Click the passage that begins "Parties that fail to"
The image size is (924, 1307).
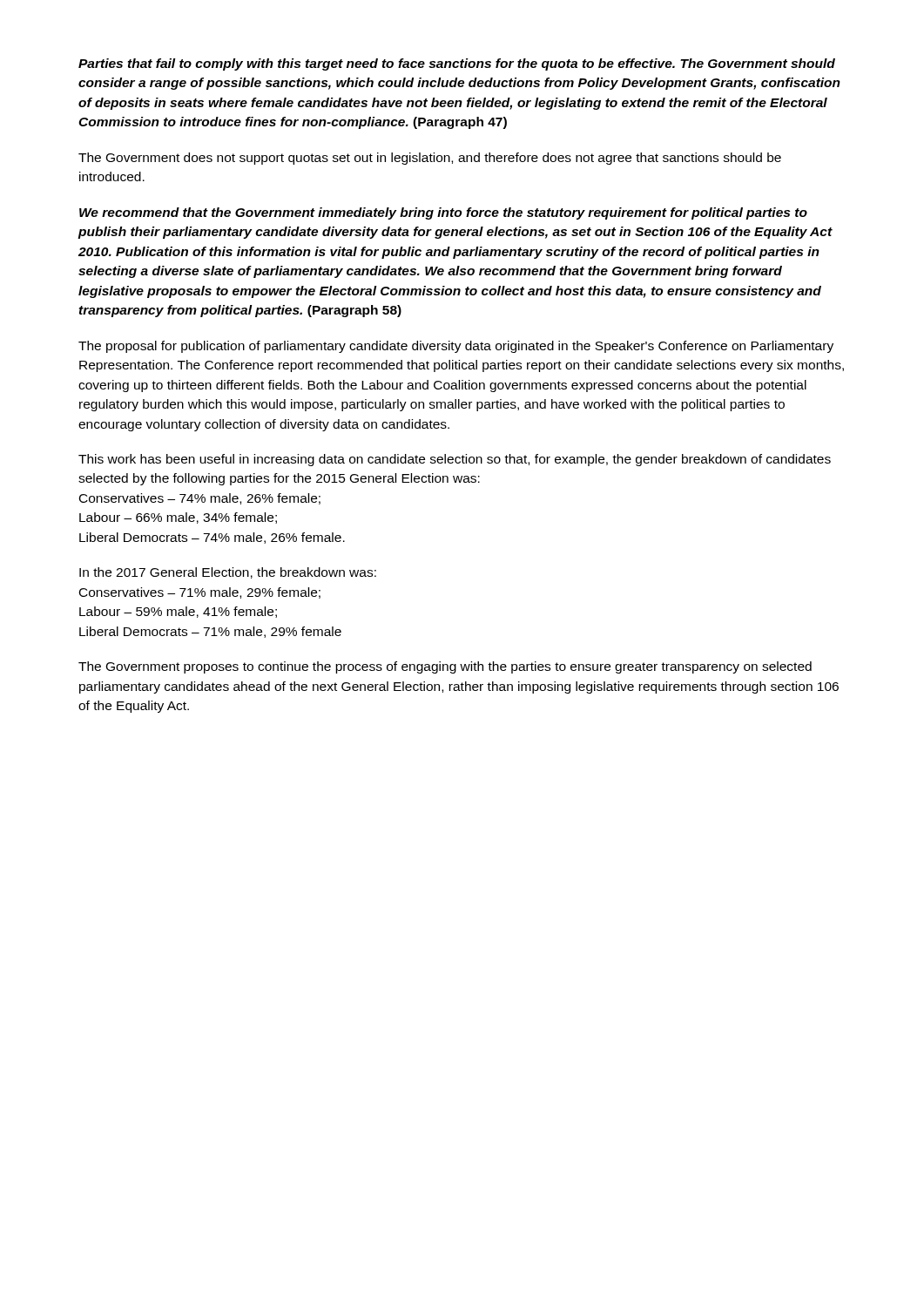(462, 93)
